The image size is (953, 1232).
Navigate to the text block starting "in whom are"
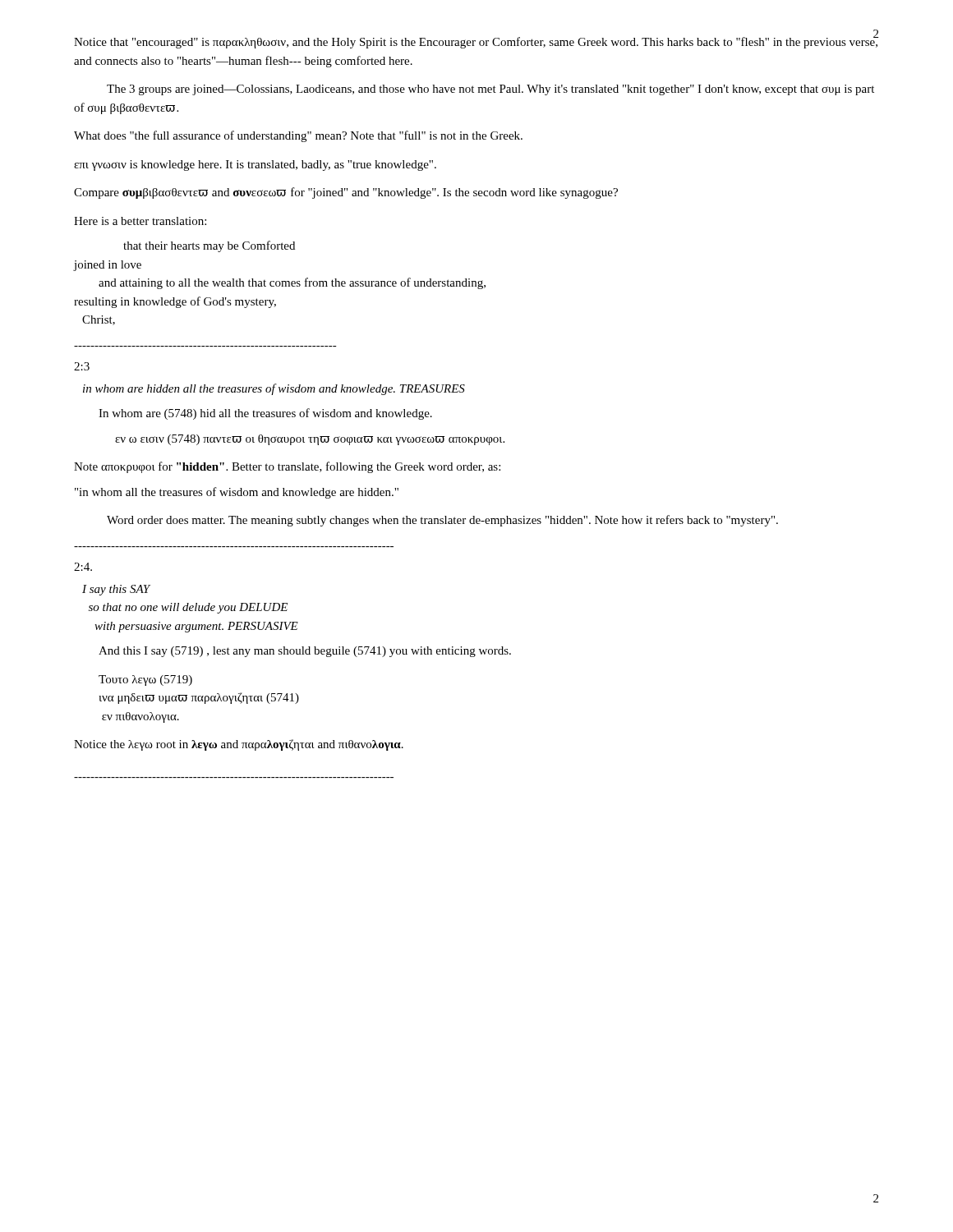tap(274, 388)
